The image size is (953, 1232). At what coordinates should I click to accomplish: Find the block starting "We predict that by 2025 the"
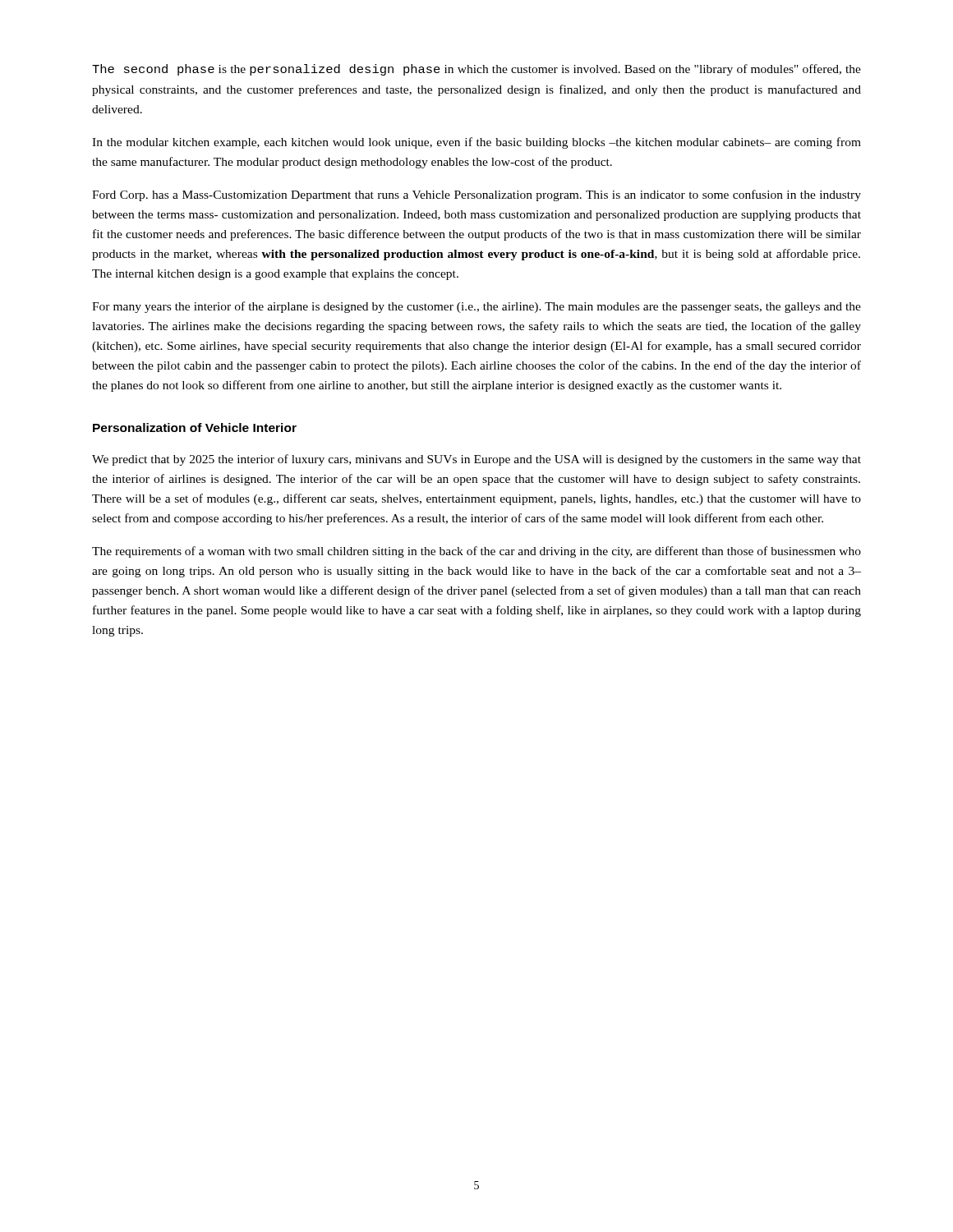476,489
